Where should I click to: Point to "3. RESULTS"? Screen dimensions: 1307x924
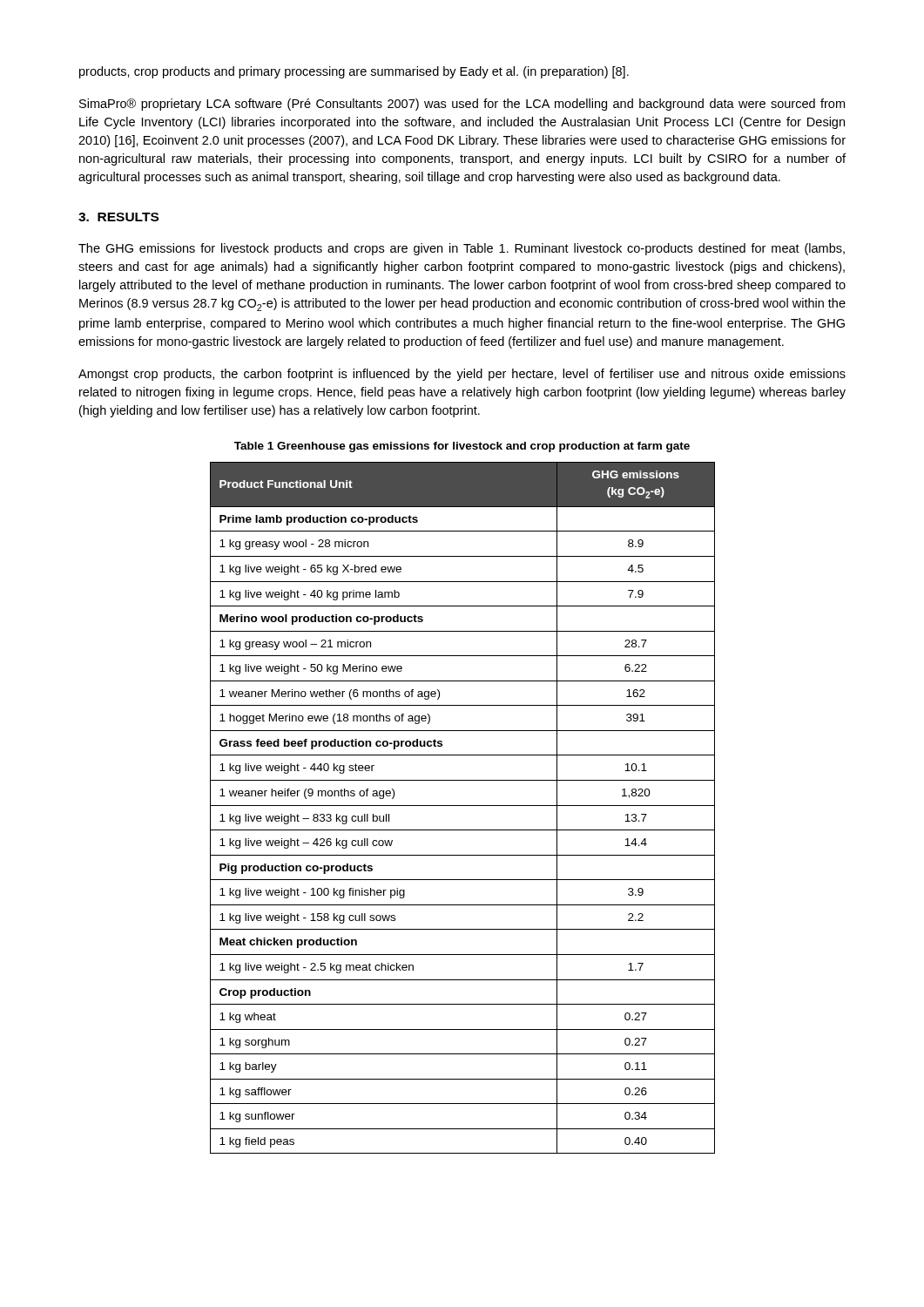[x=119, y=217]
